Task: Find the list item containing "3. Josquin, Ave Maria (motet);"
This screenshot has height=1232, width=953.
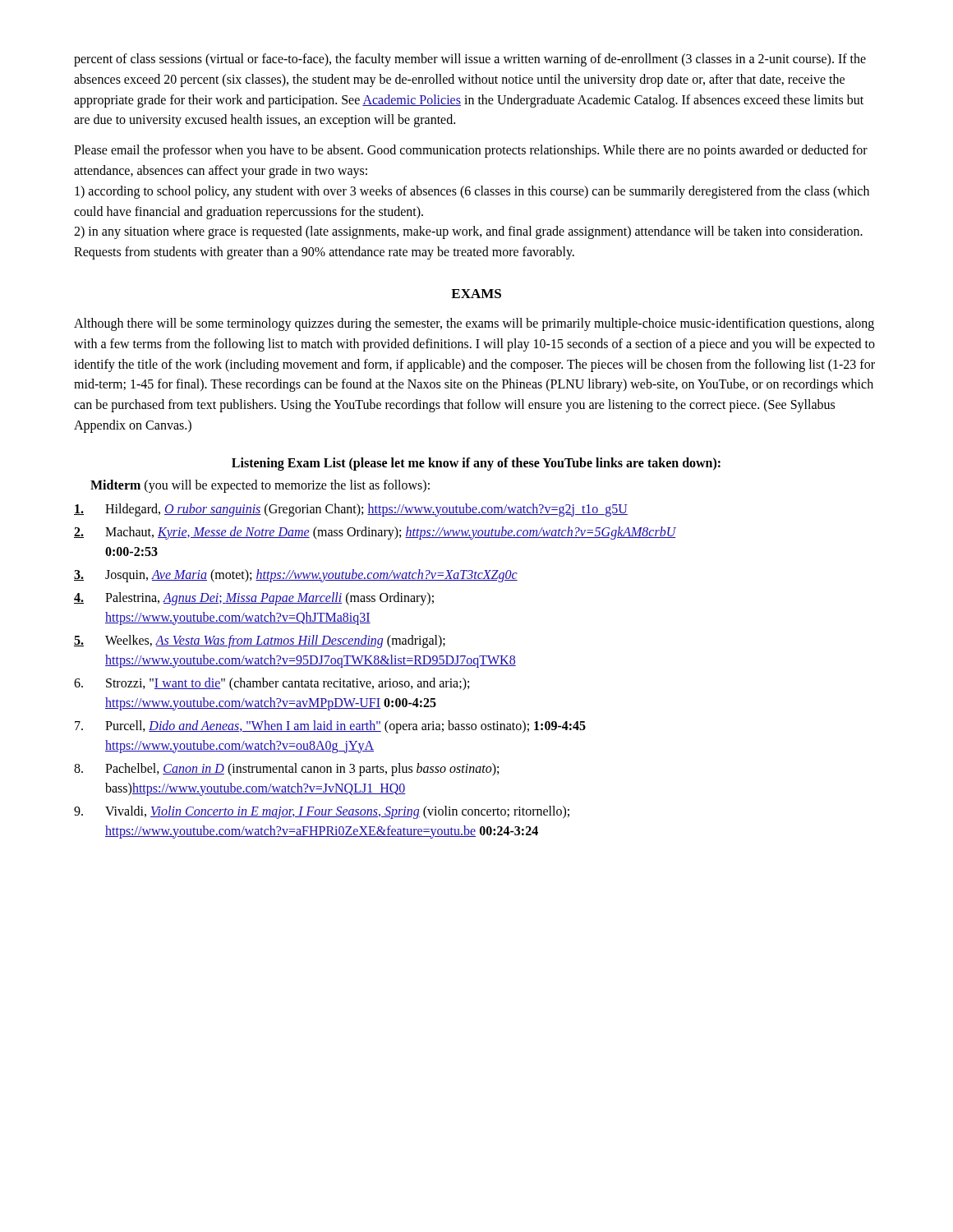Action: [x=476, y=575]
